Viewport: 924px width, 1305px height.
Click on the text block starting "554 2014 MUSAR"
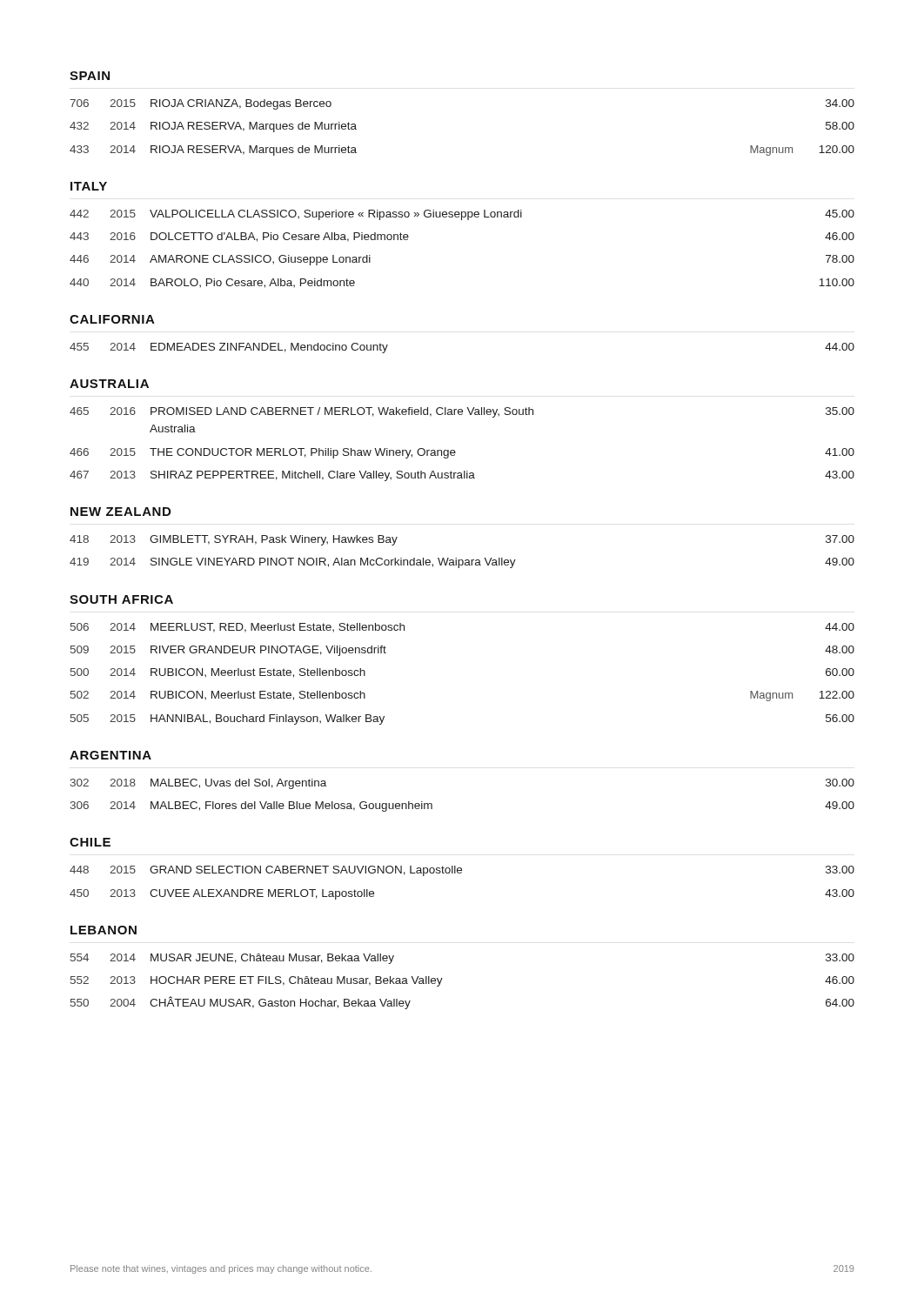tap(121, 960)
